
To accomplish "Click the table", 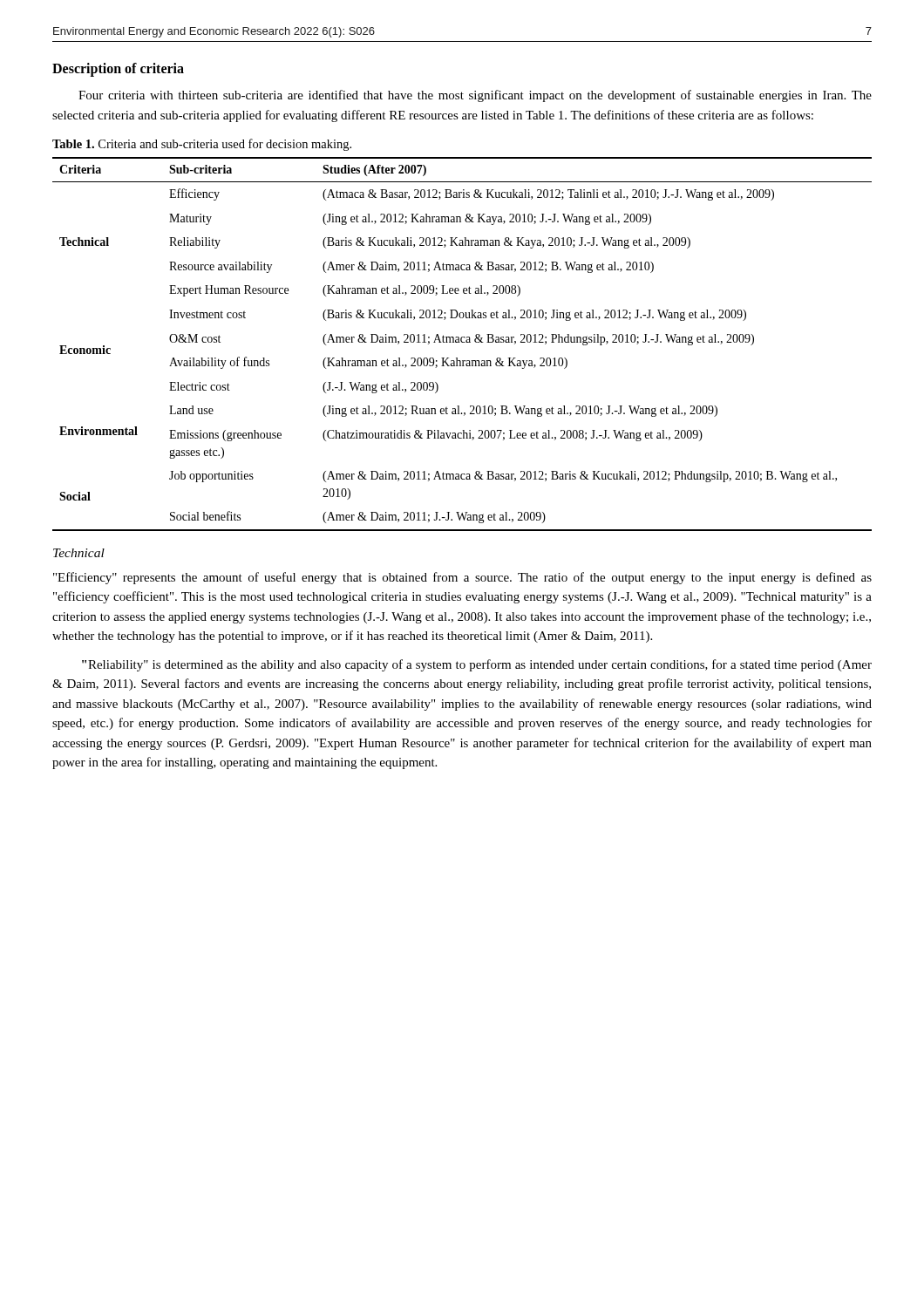I will click(x=462, y=344).
